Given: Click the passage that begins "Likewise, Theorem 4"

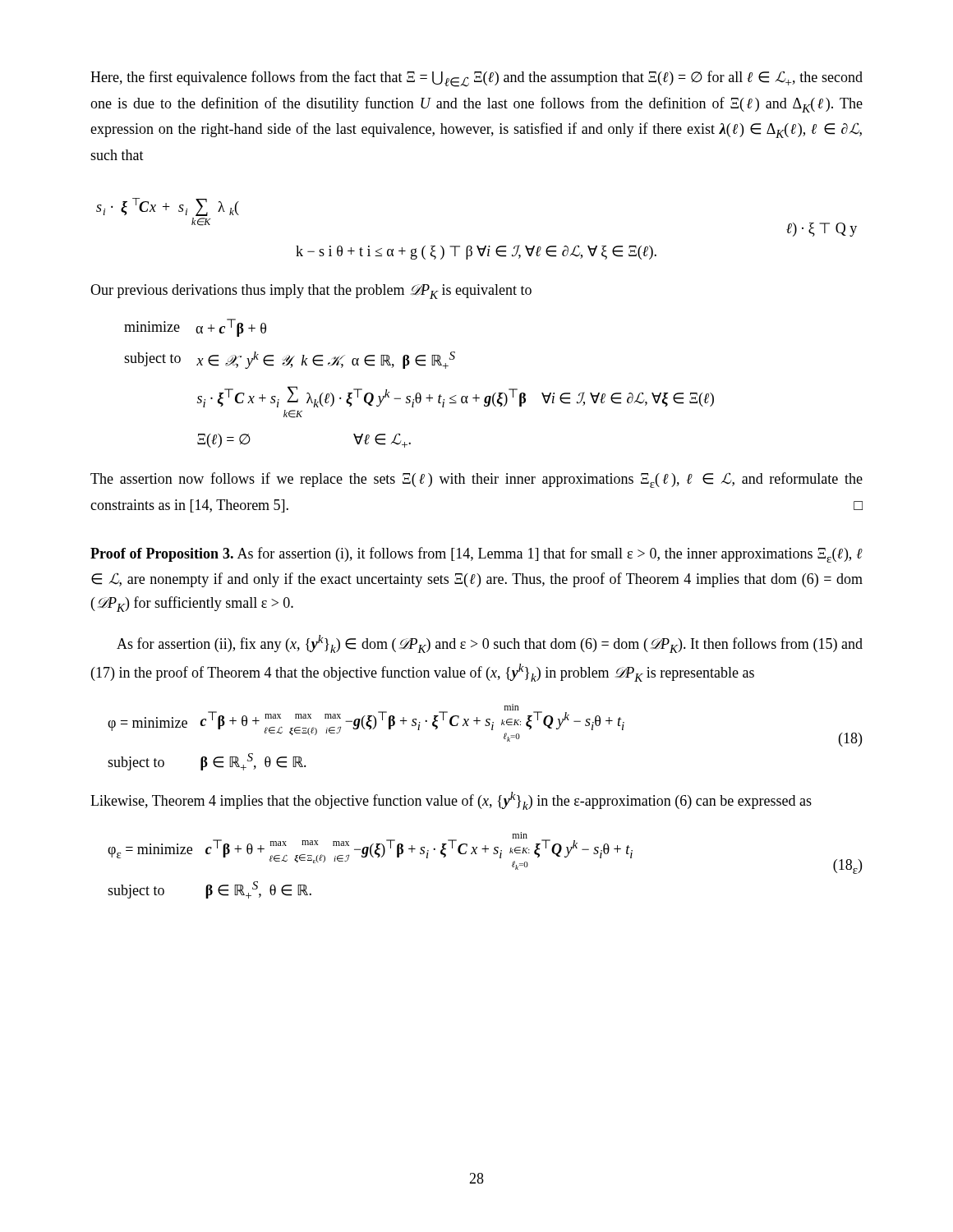Looking at the screenshot, I should coord(451,801).
